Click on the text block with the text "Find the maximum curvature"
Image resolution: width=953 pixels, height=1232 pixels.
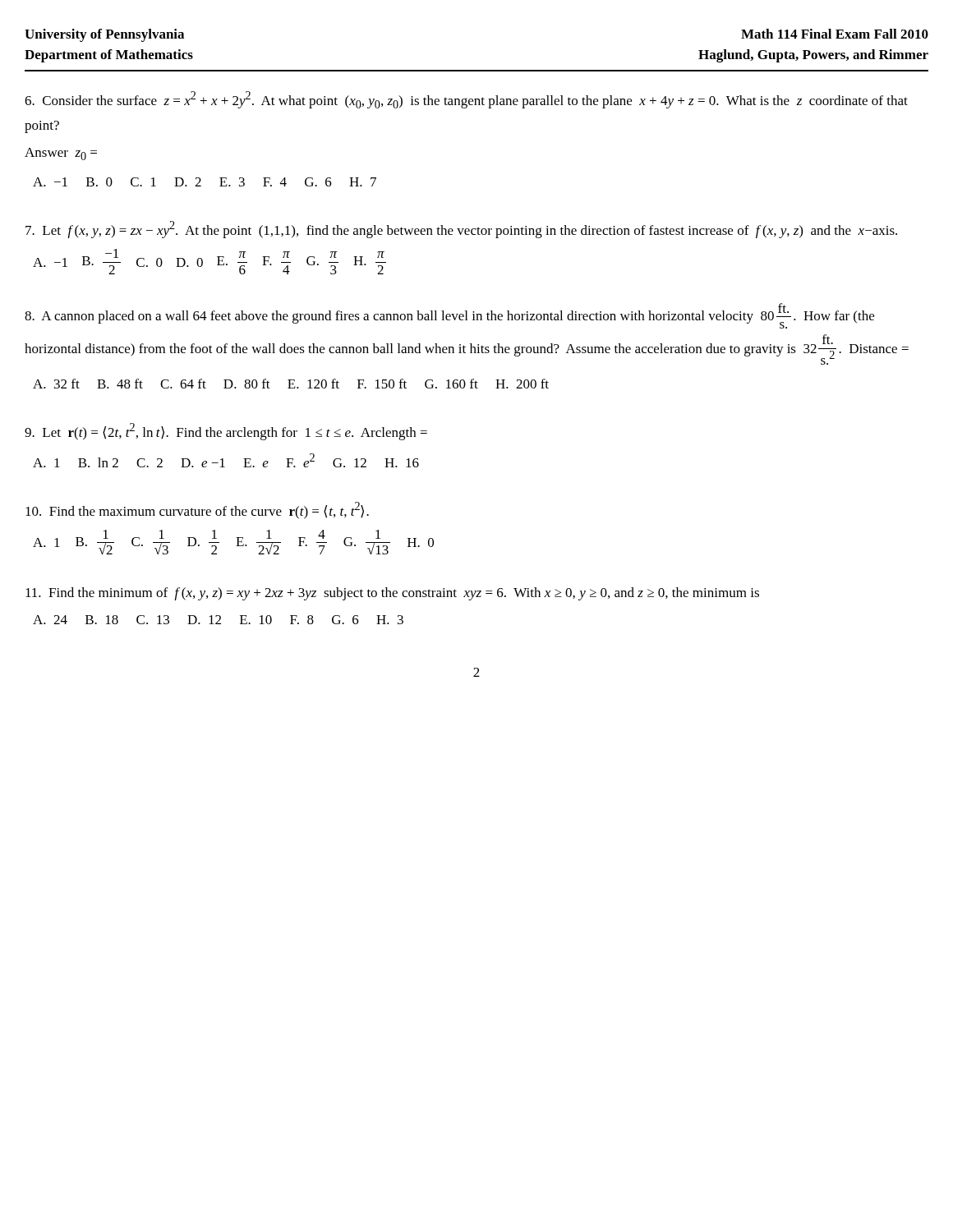pyautogui.click(x=197, y=510)
